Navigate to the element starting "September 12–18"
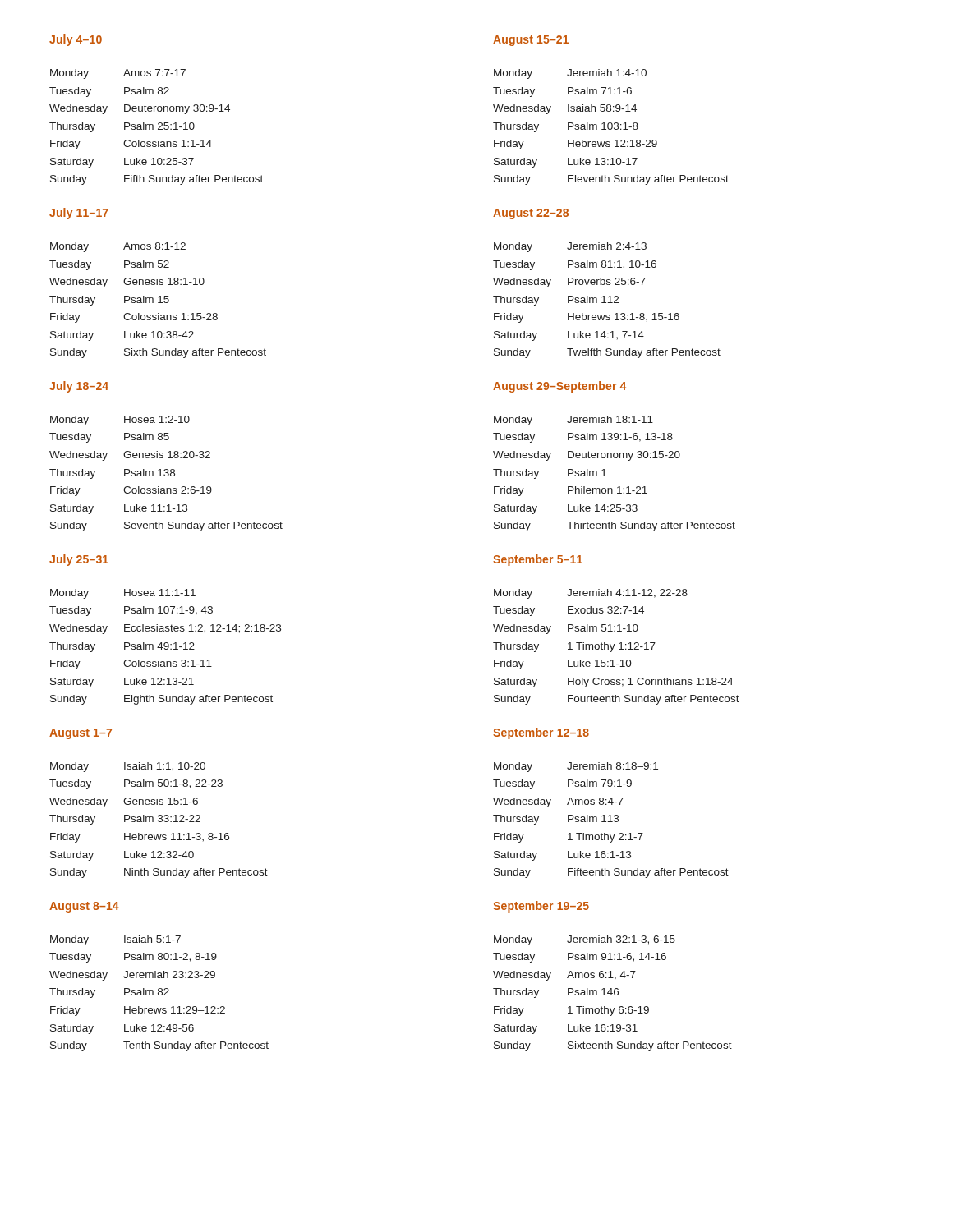 (x=541, y=733)
